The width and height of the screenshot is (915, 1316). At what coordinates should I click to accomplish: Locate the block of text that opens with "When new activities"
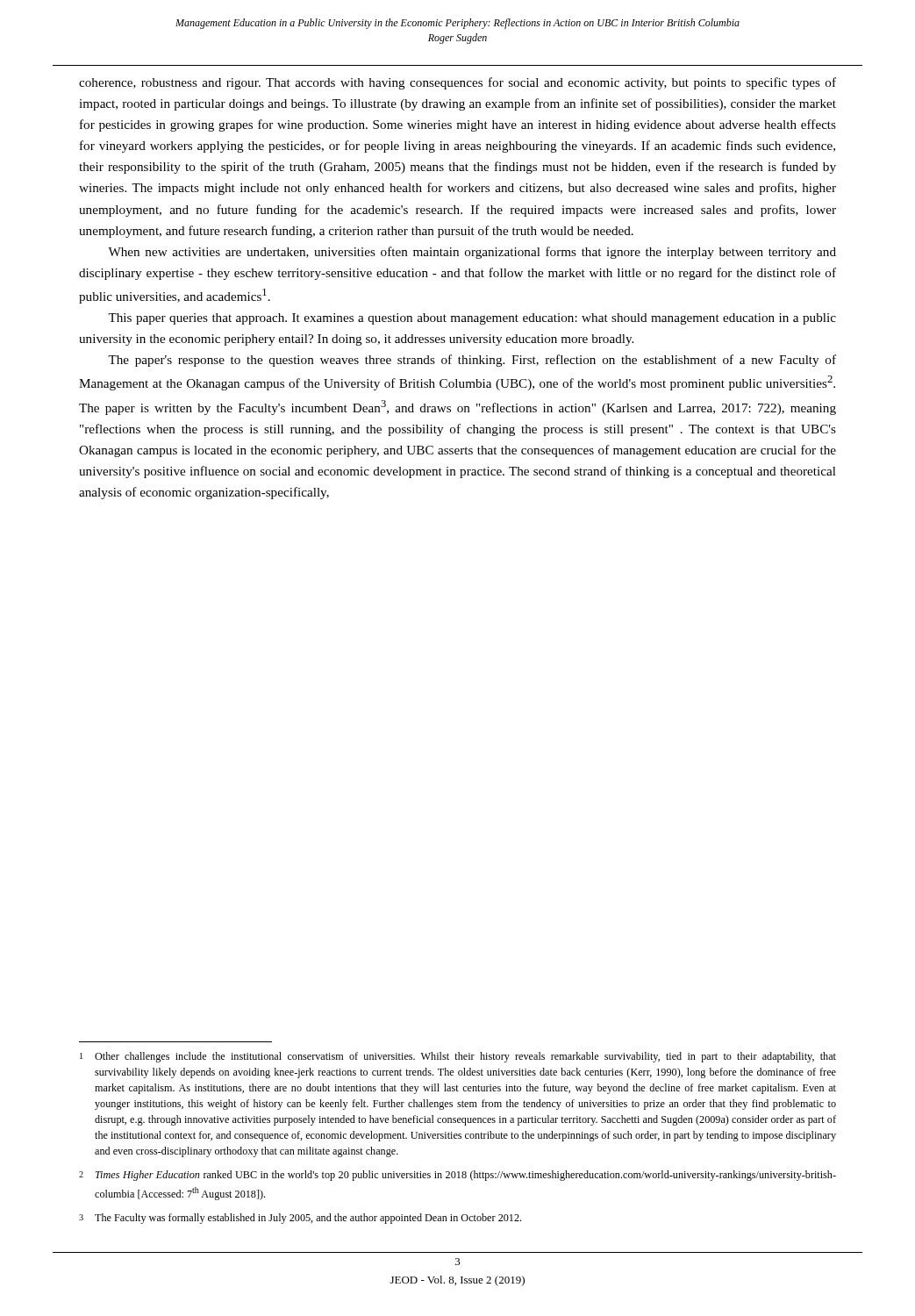tap(458, 274)
